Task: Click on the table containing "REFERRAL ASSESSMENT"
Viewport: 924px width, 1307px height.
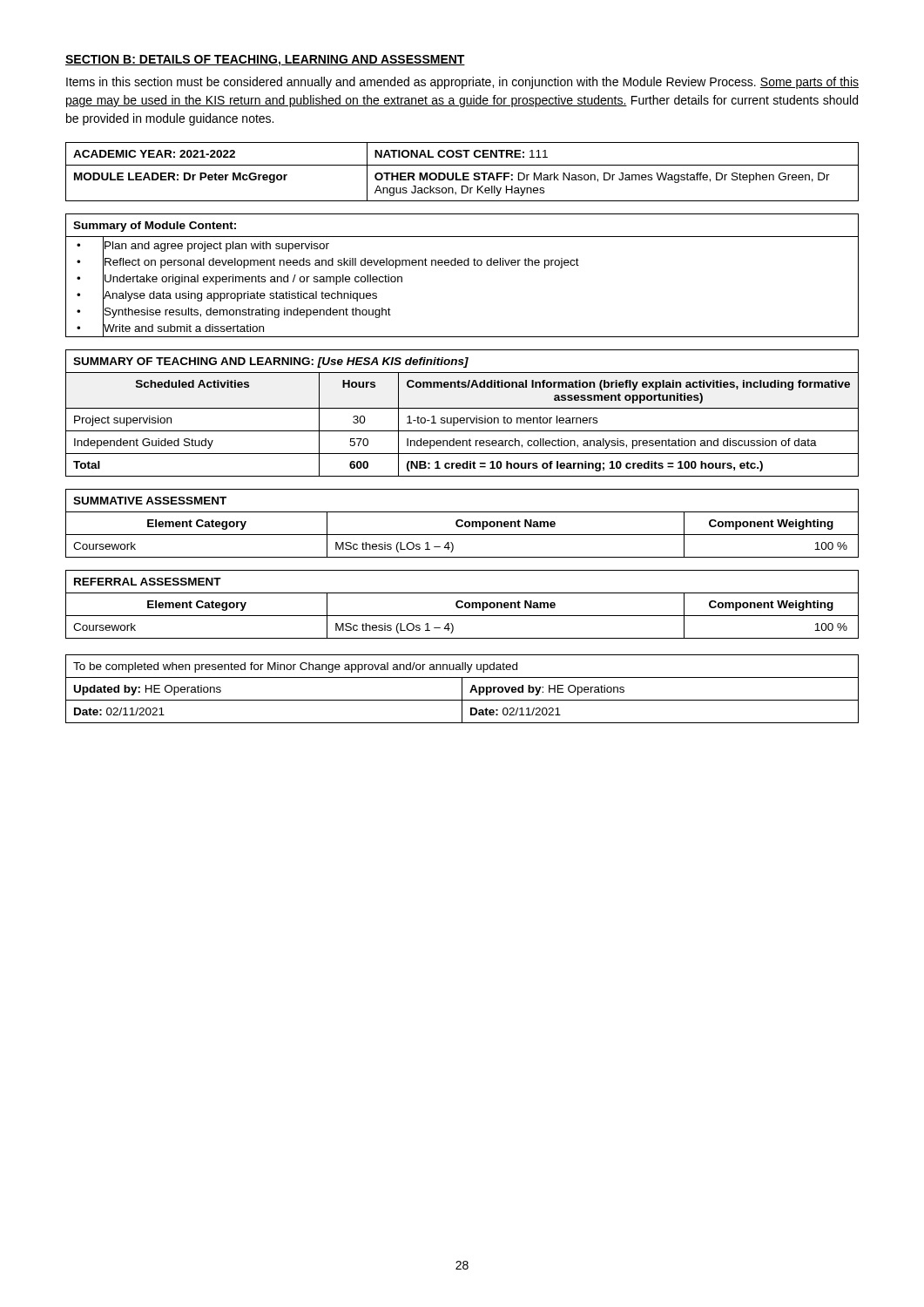Action: coord(462,604)
